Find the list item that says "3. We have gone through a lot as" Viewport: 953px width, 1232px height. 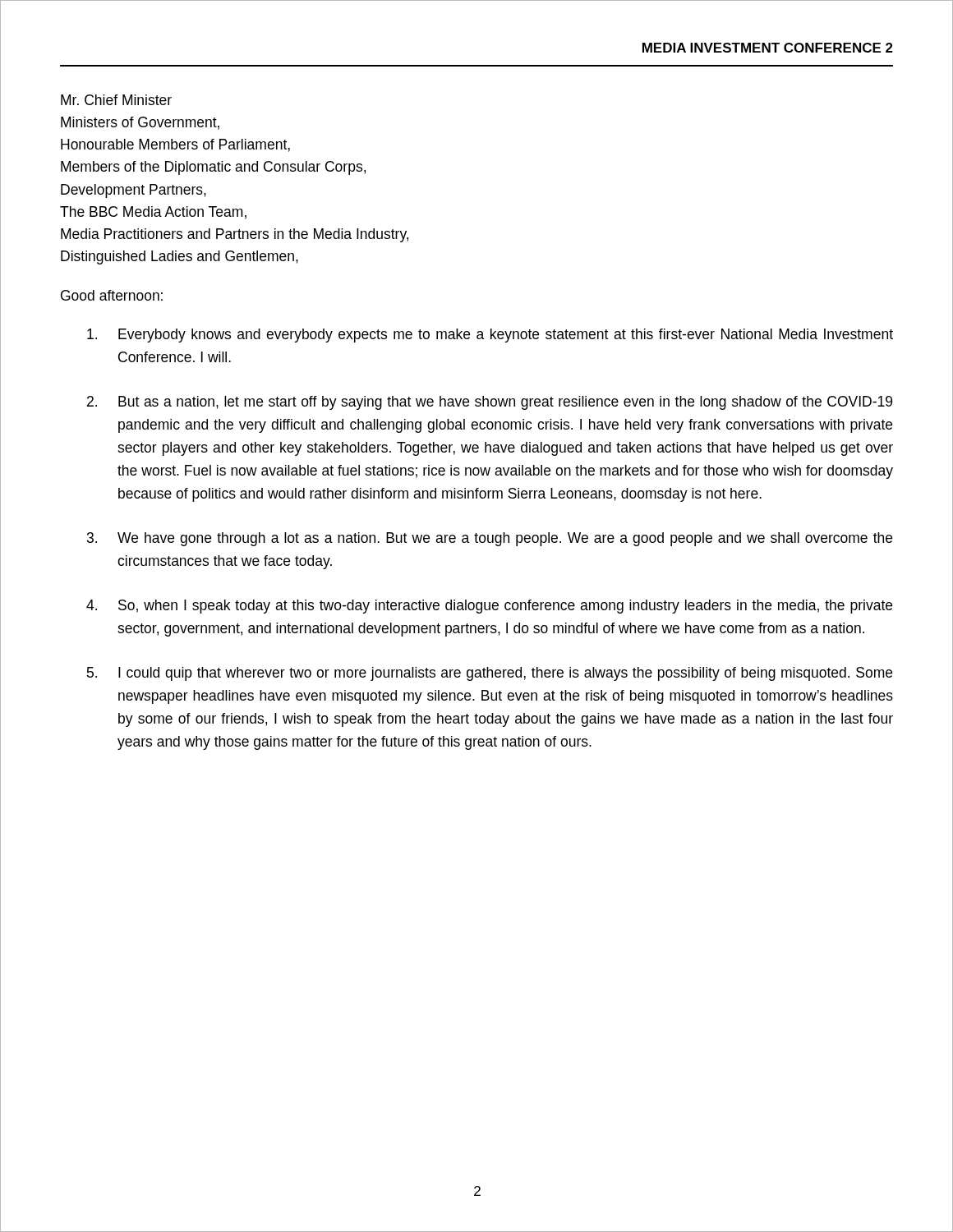tap(490, 549)
